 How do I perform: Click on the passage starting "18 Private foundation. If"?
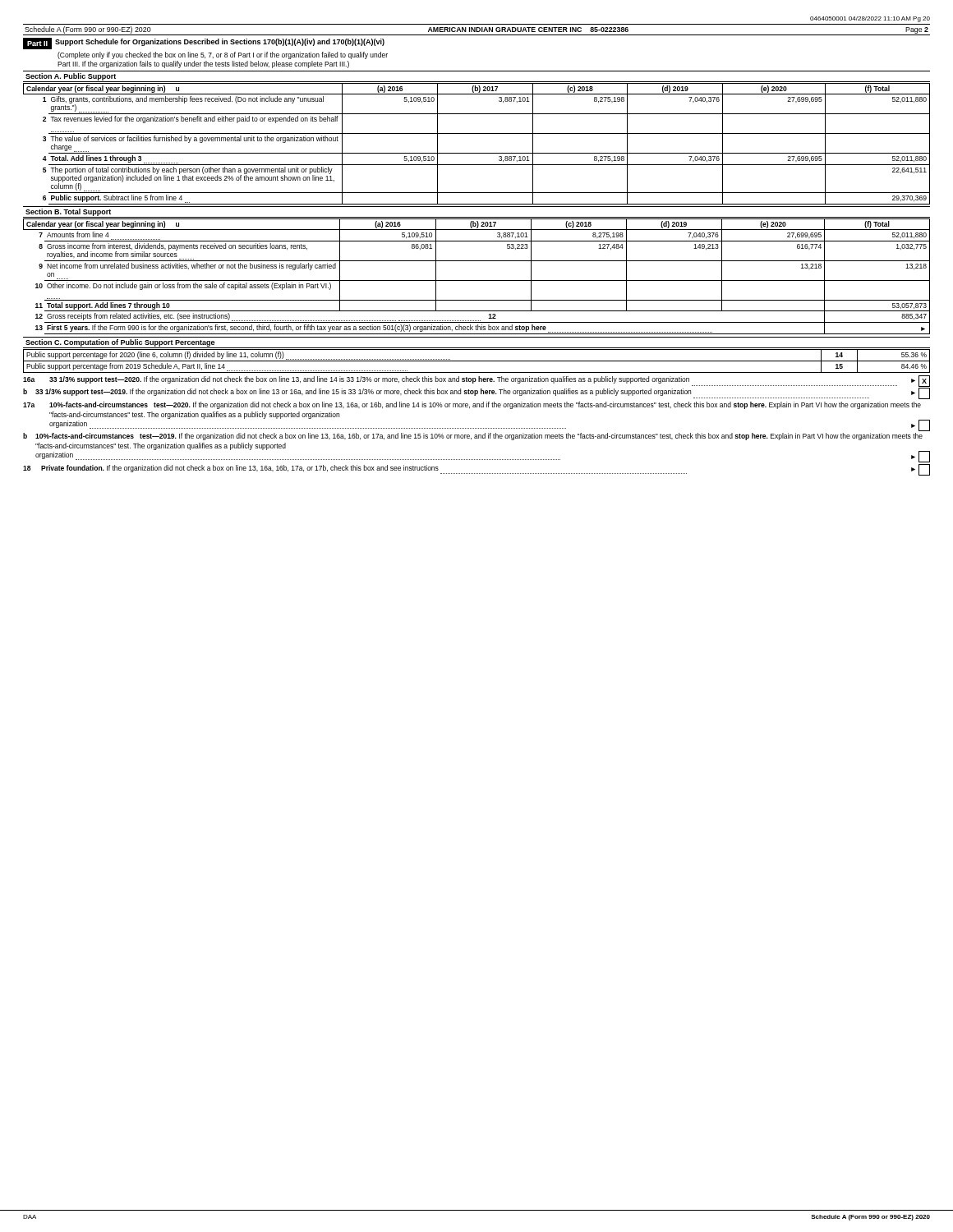(x=476, y=470)
